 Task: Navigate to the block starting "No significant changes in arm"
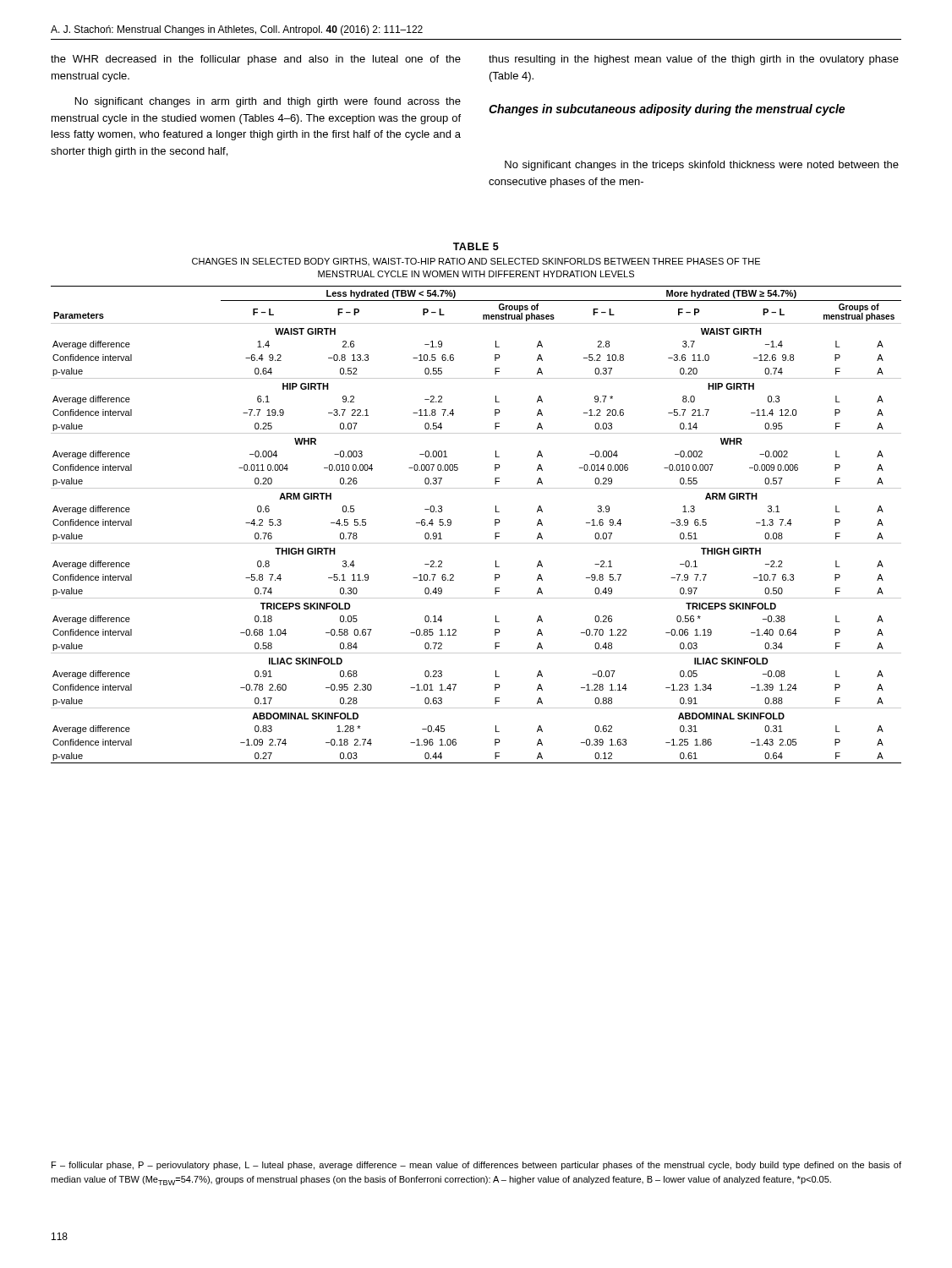256,126
